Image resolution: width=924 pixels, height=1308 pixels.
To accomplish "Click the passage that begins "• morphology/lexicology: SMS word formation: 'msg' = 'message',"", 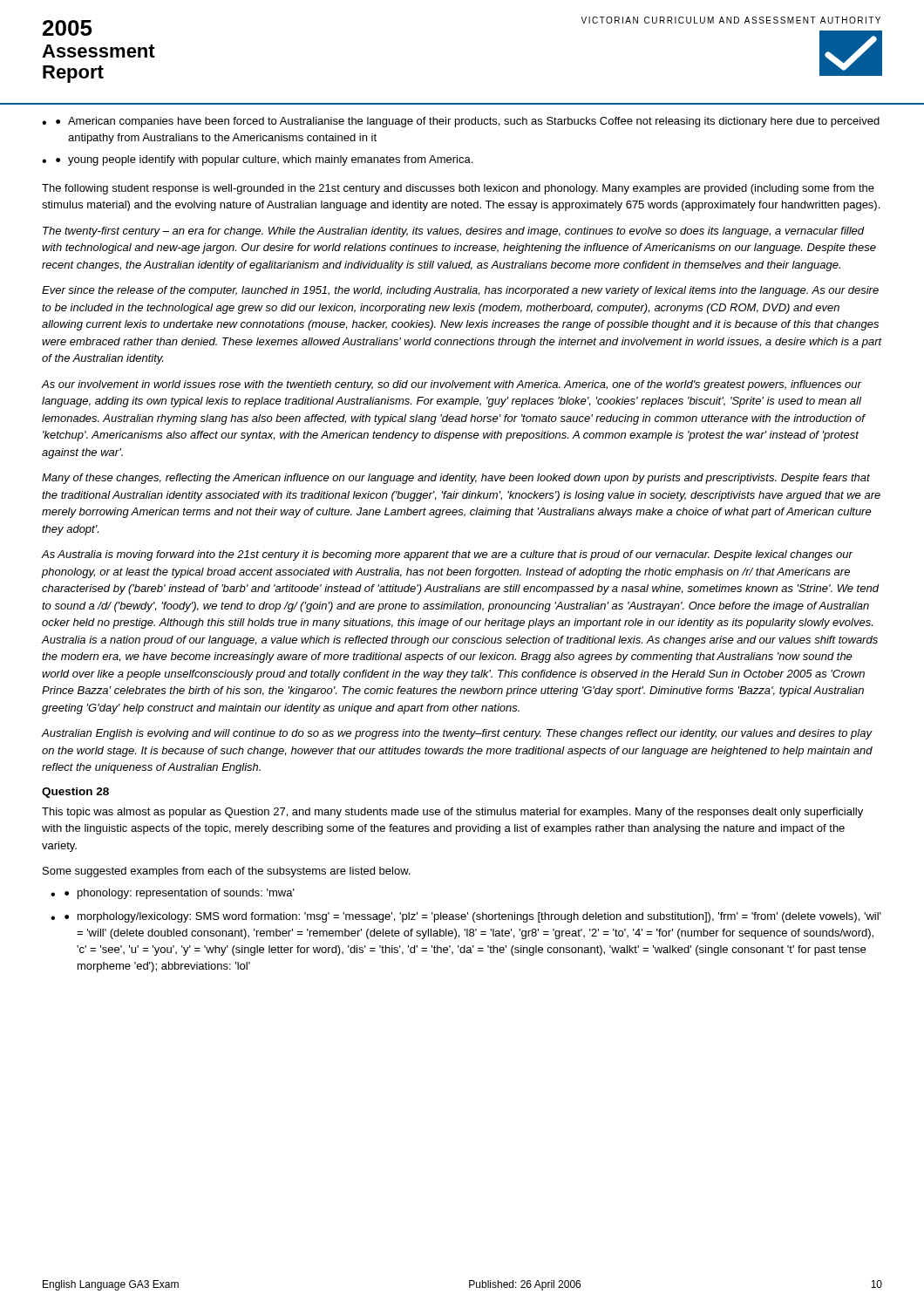I will [x=473, y=942].
